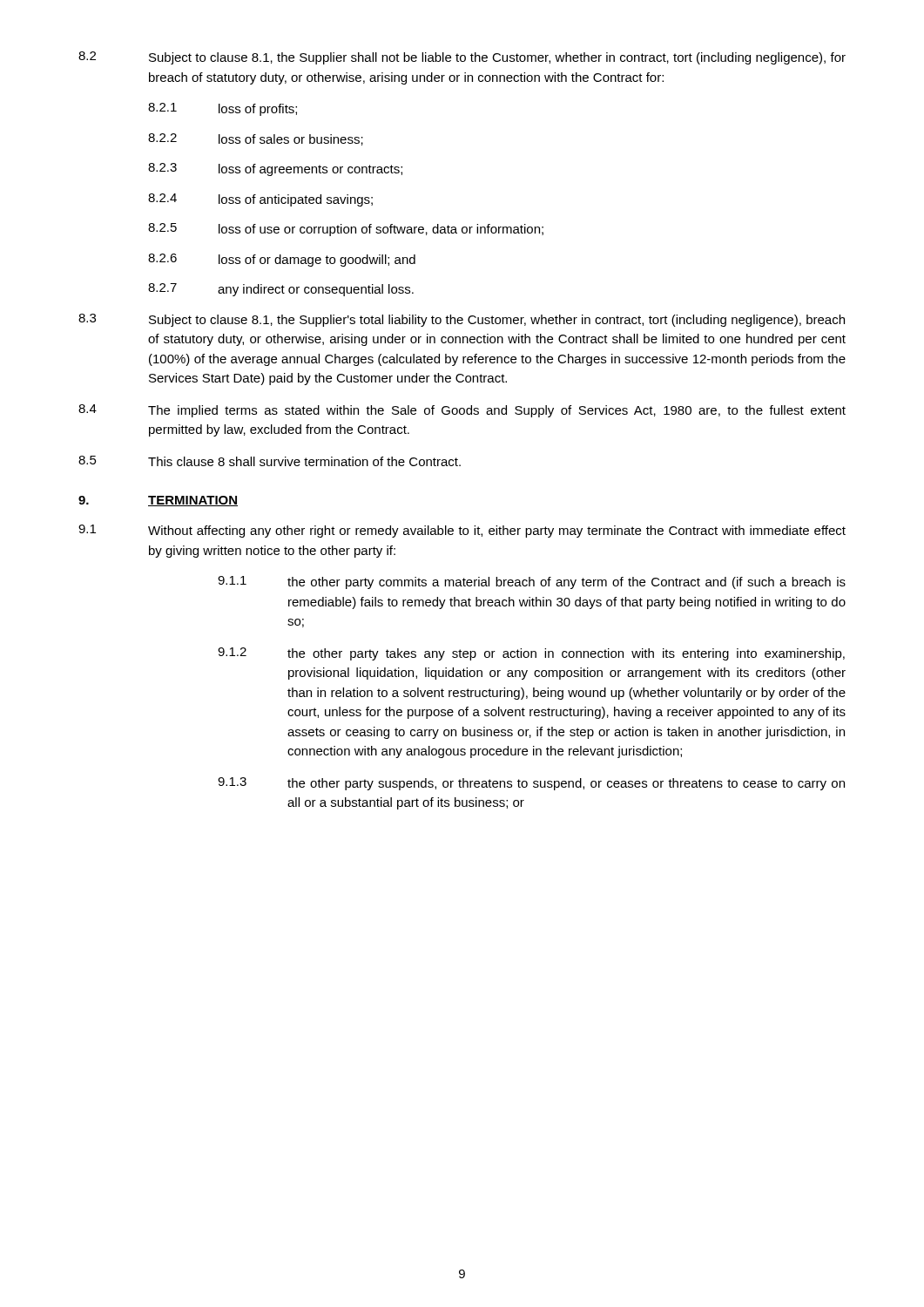Point to "8.2.2 loss of sales or business;"
Screen dimensions: 1307x924
pyautogui.click(x=256, y=139)
